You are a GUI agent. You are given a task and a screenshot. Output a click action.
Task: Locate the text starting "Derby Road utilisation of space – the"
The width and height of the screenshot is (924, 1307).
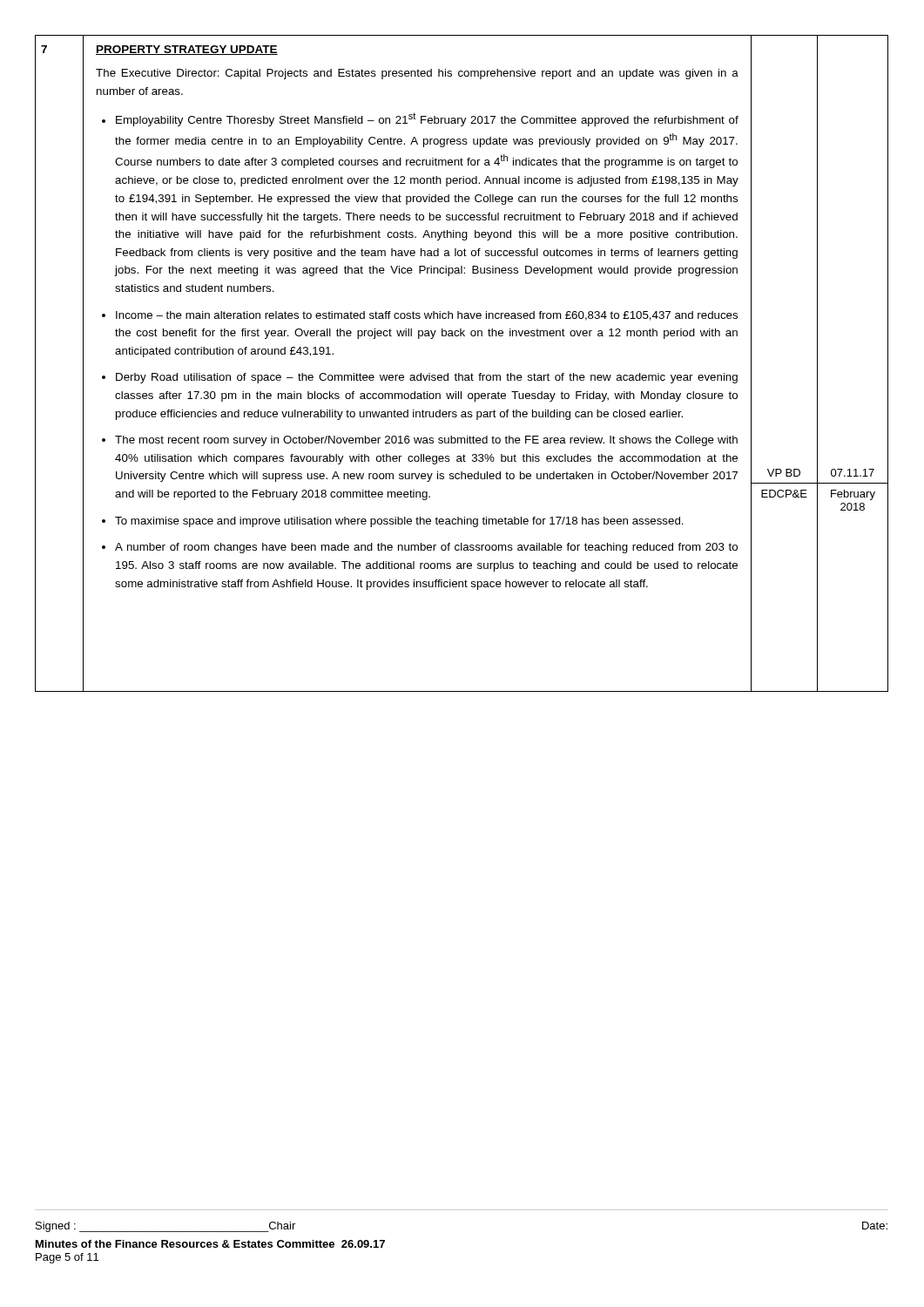pos(427,395)
